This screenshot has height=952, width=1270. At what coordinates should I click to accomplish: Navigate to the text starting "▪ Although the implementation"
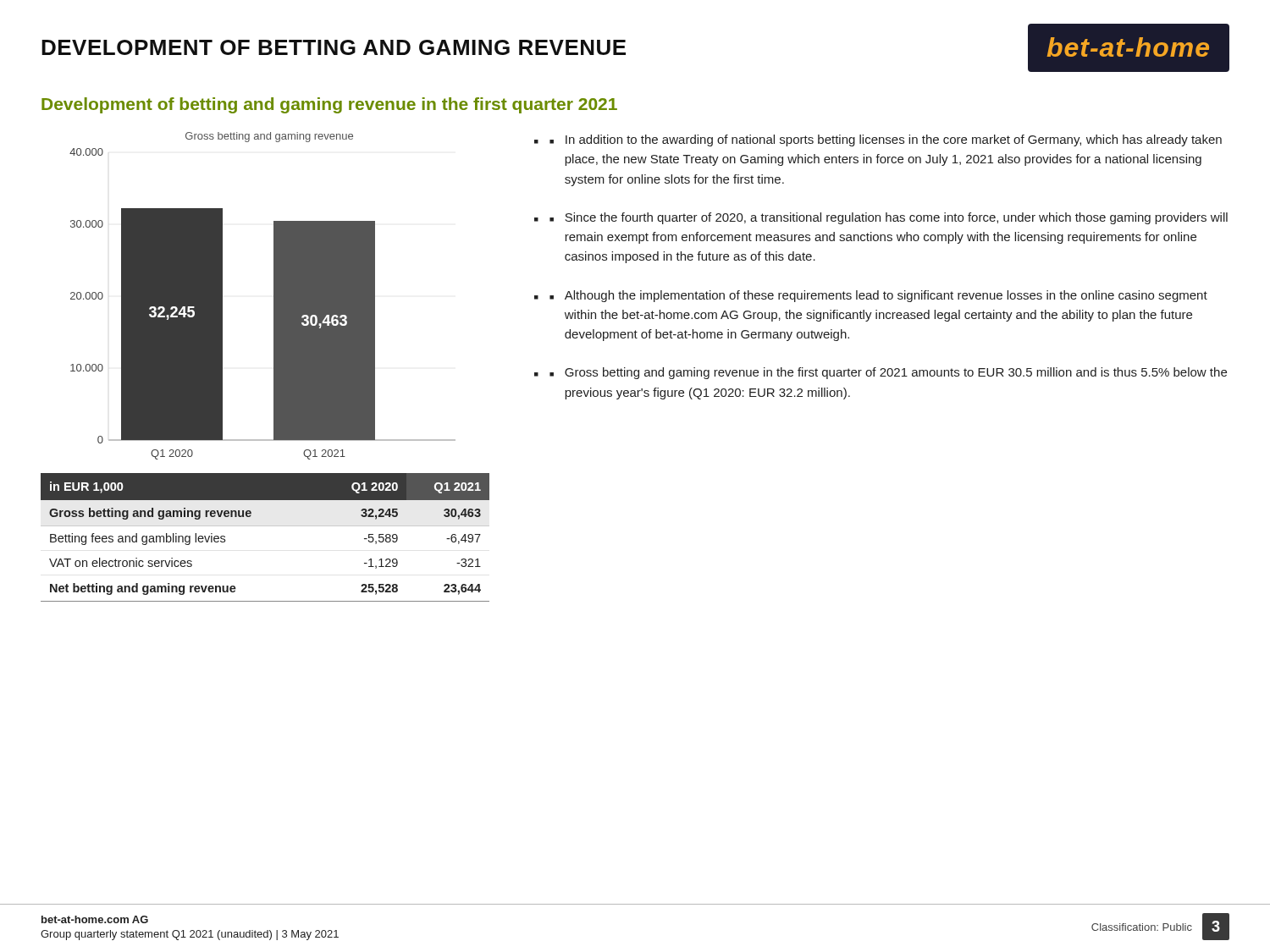889,314
